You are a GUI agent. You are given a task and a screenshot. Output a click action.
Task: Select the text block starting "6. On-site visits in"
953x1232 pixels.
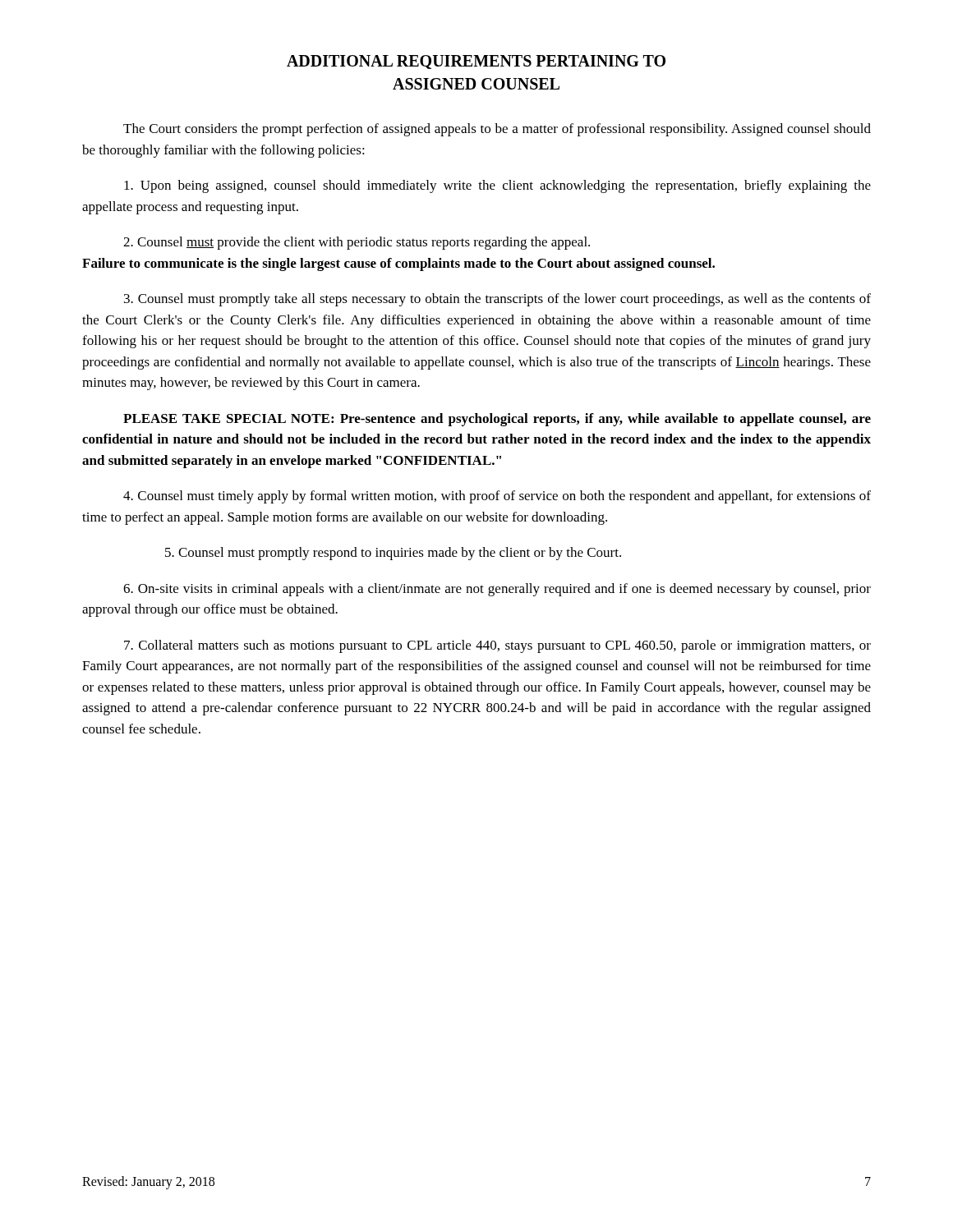(476, 599)
